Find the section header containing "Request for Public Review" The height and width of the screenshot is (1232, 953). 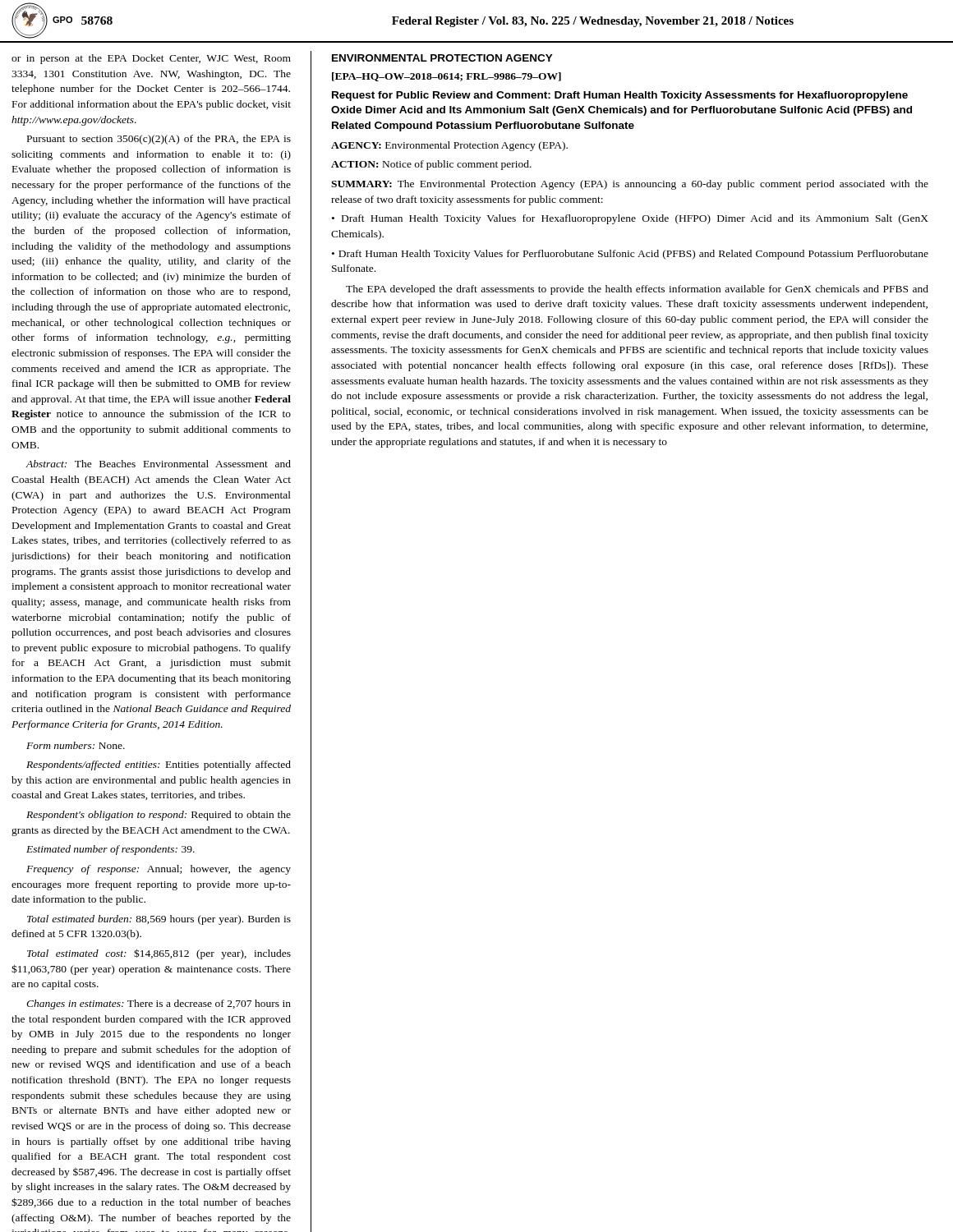tap(622, 110)
